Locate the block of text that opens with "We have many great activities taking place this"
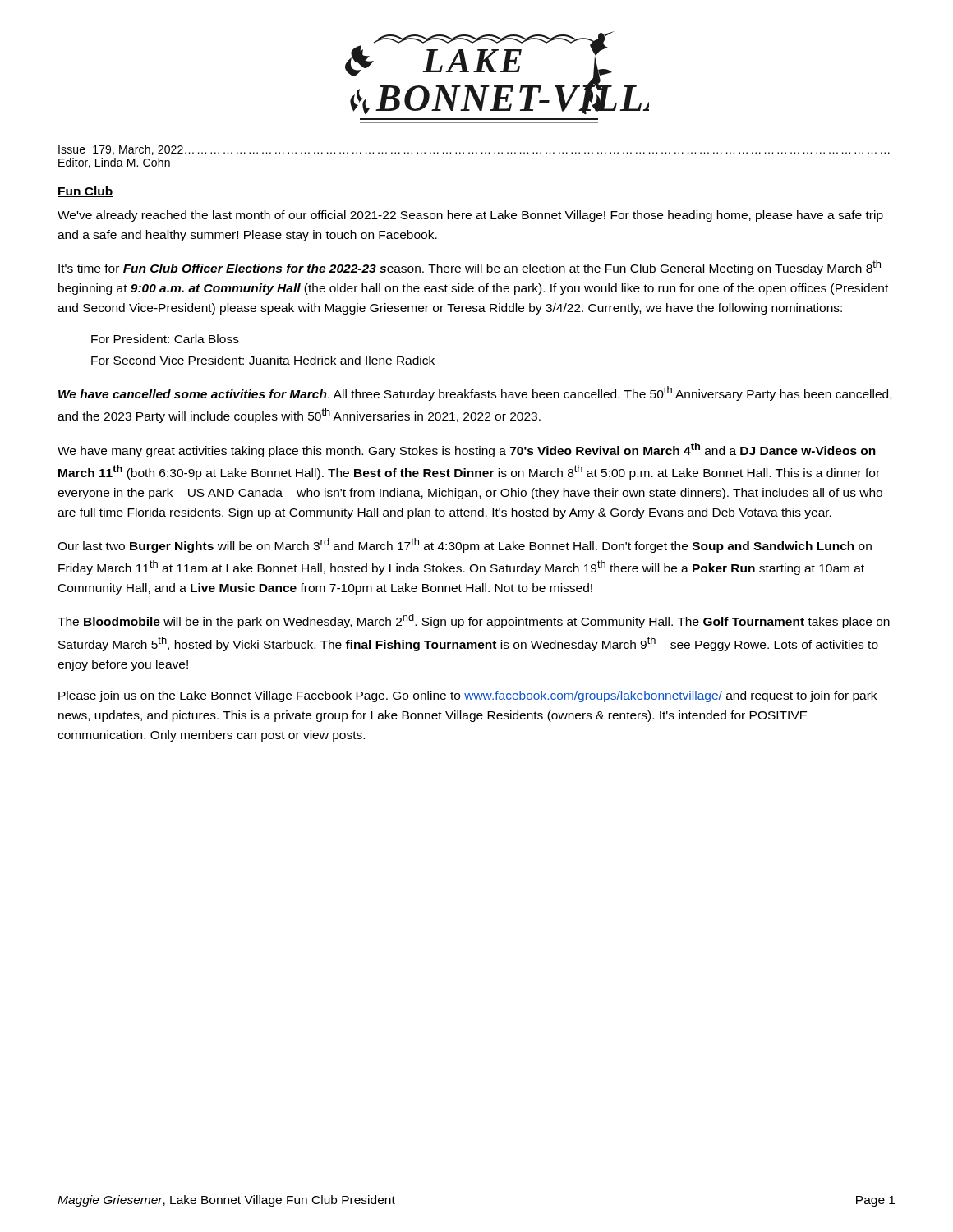This screenshot has height=1232, width=953. point(470,479)
